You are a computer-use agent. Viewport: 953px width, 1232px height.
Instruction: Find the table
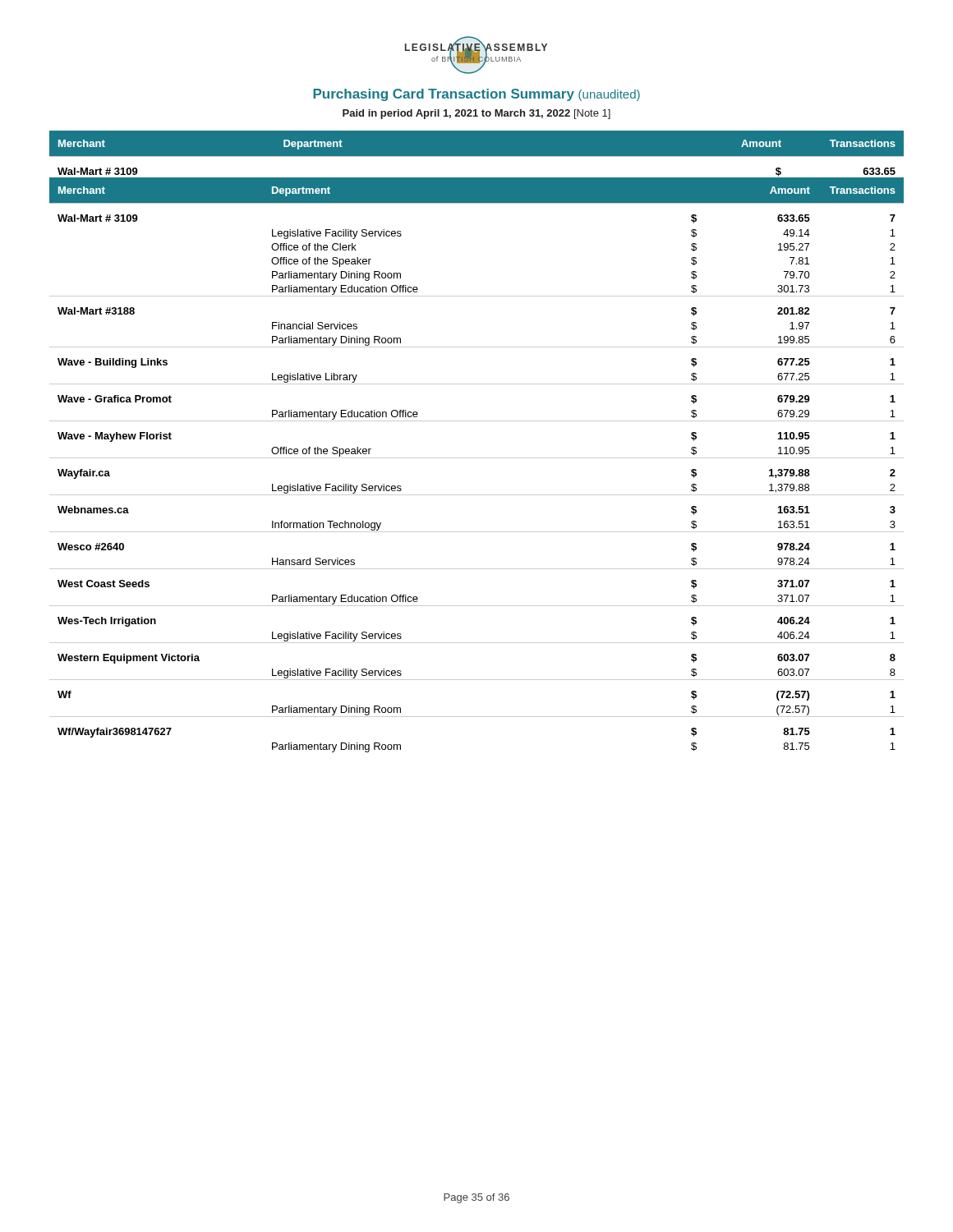click(x=476, y=442)
